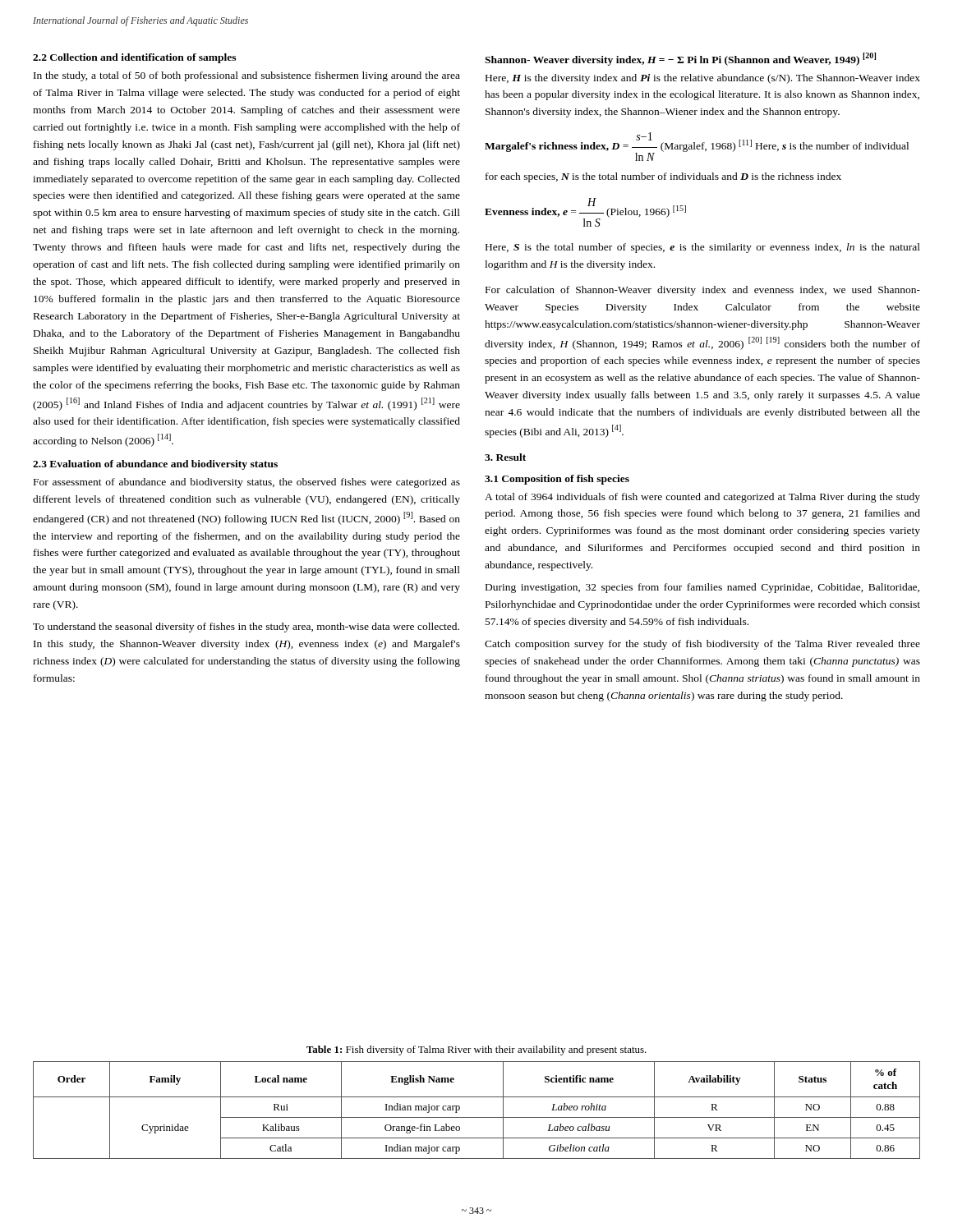The width and height of the screenshot is (953, 1232).
Task: Navigate to the passage starting "3. Result"
Action: pyautogui.click(x=505, y=457)
